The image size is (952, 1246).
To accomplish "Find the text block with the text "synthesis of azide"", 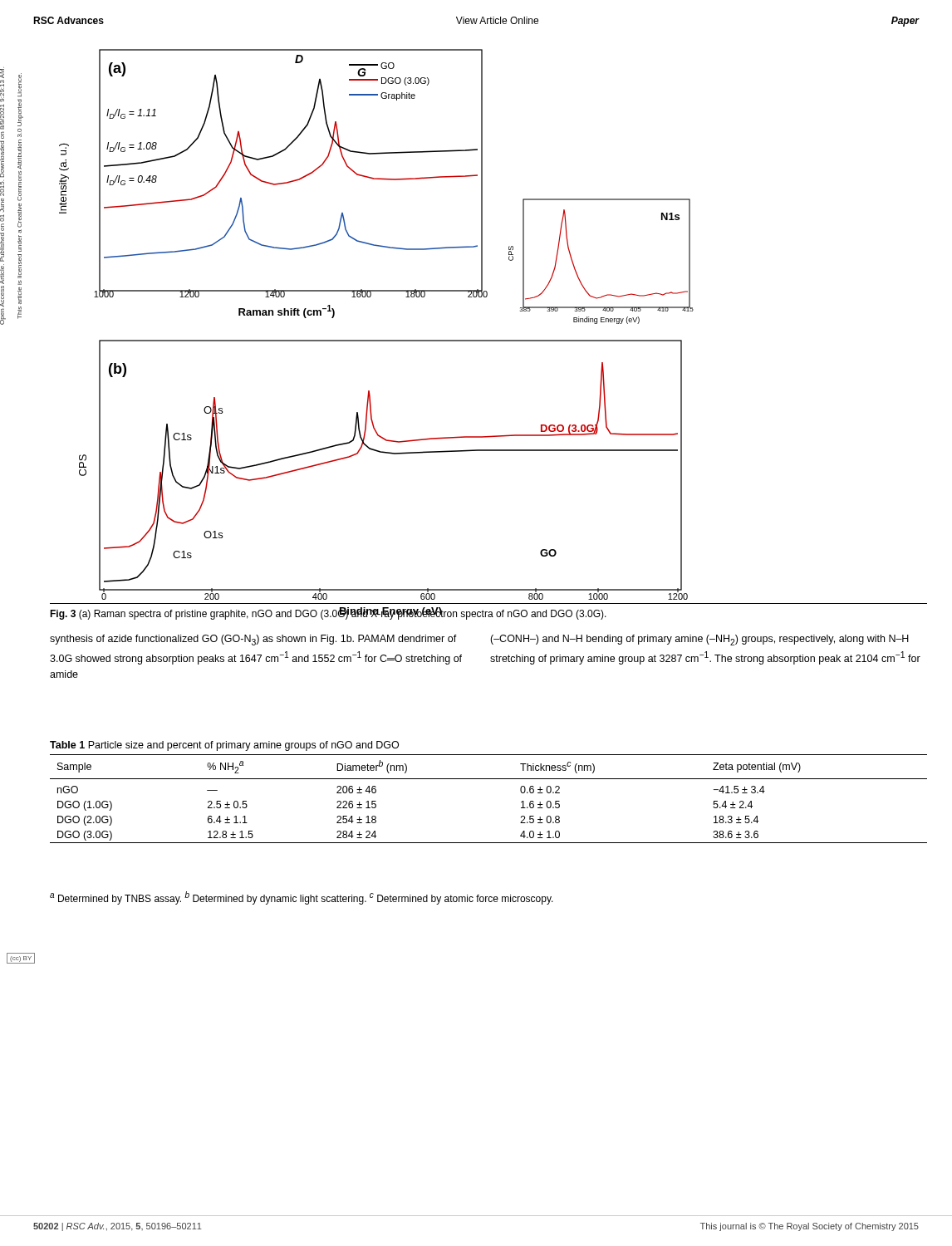I will 256,657.
